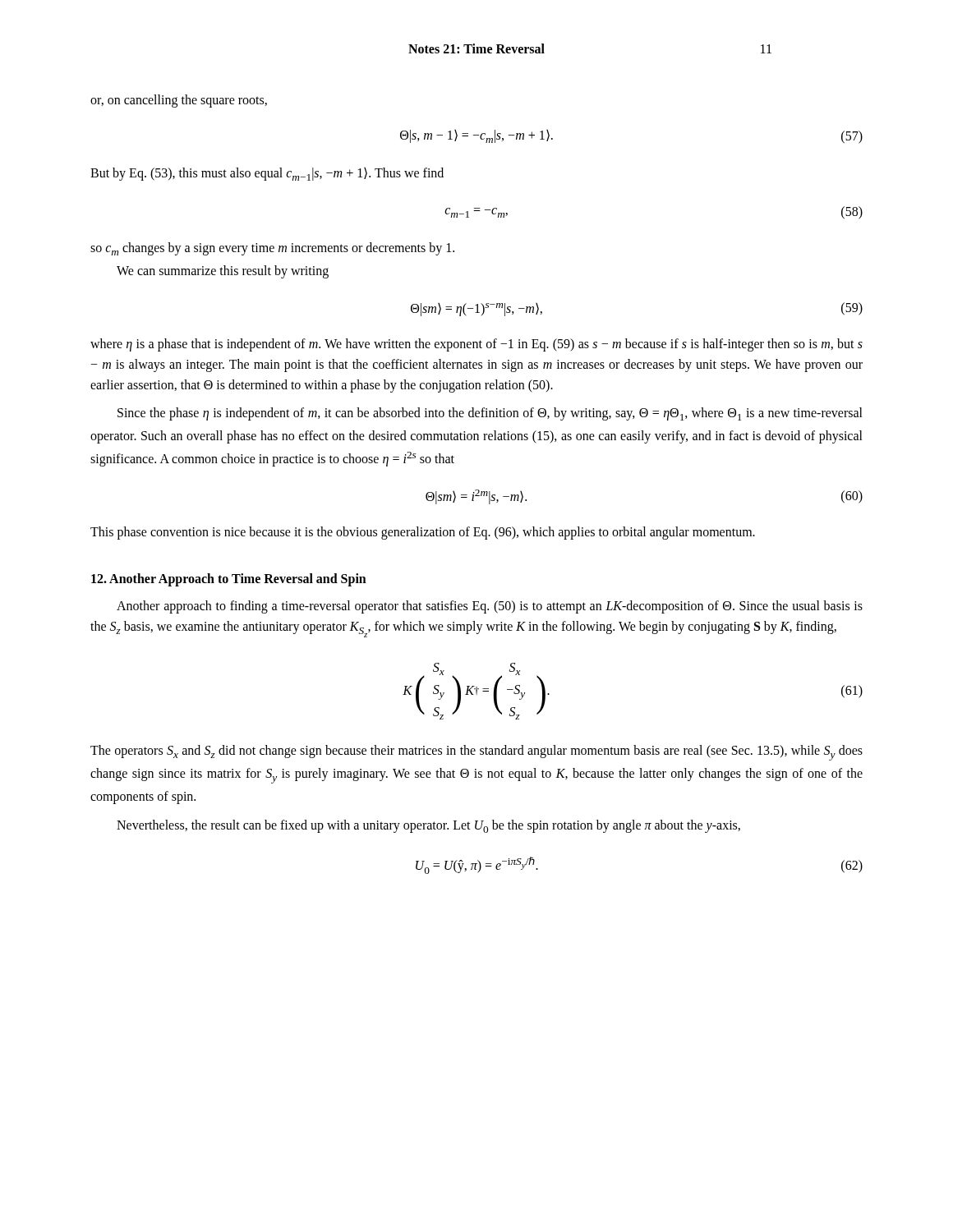Point to the block beginning "so cm changes"
Viewport: 953px width, 1232px height.
272,249
